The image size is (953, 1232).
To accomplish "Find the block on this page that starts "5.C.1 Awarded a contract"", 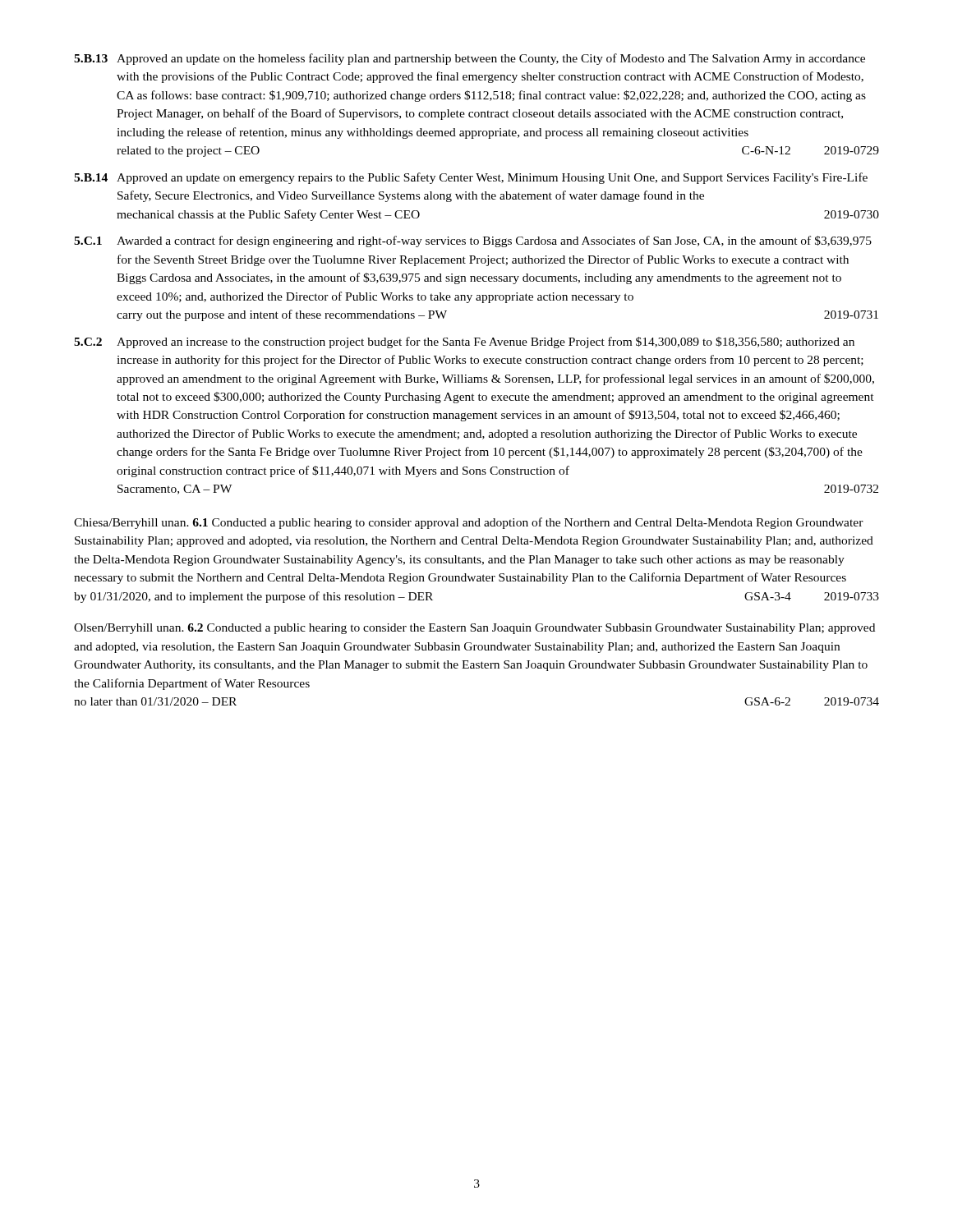I will coord(476,278).
